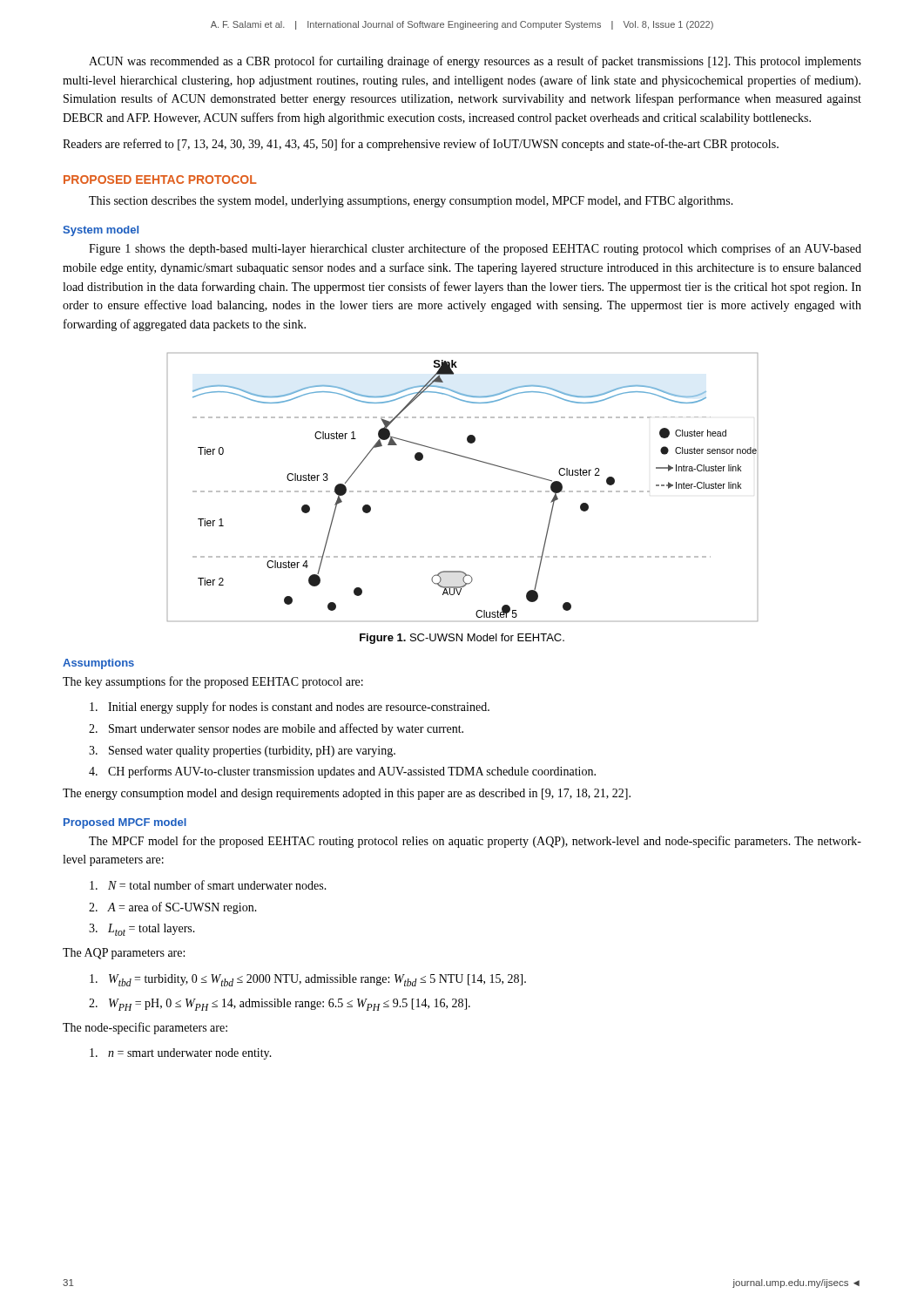Click on the text block starting "The key assumptions for the"
The width and height of the screenshot is (924, 1307).
tap(213, 682)
